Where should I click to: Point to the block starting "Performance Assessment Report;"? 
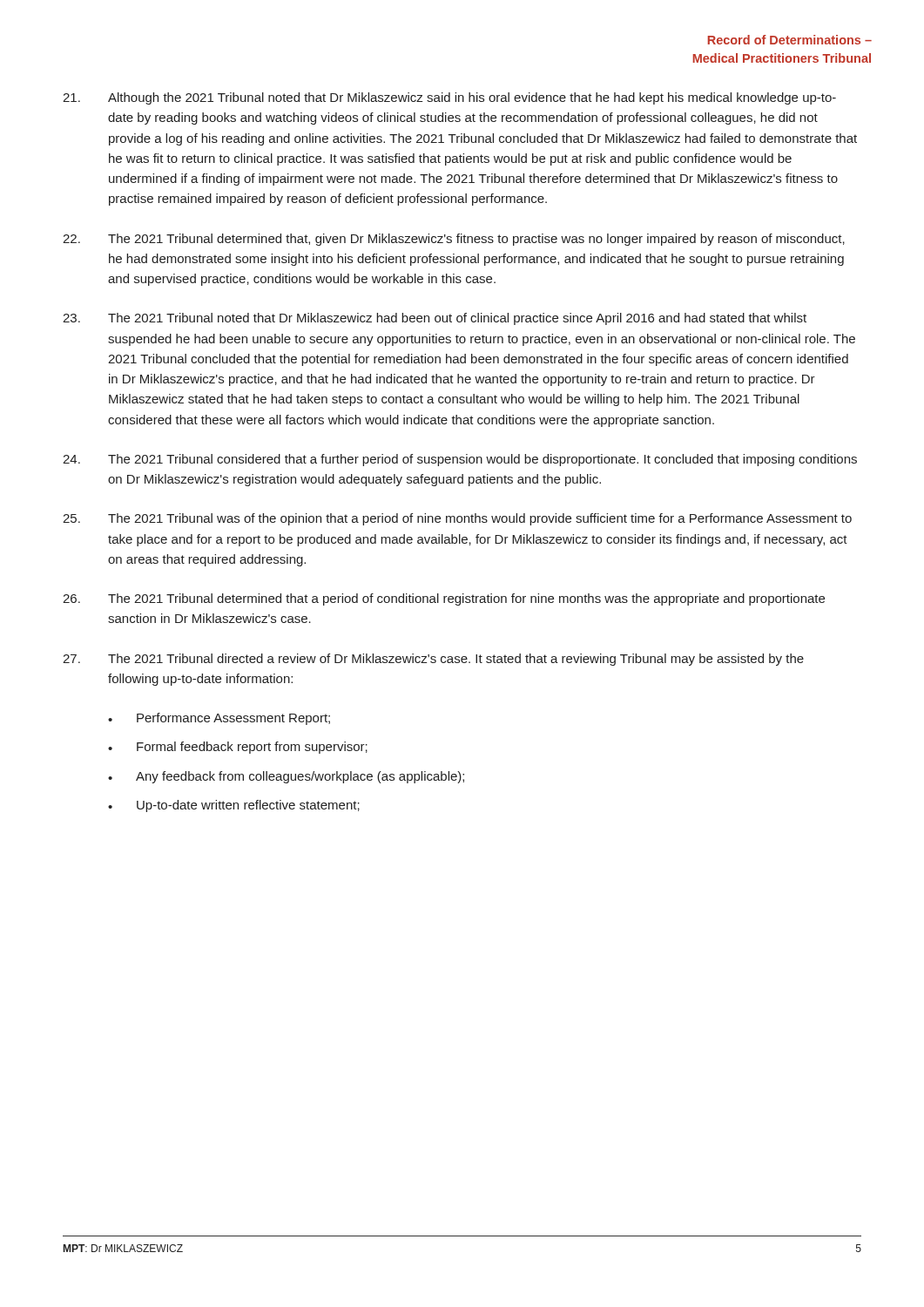pyautogui.click(x=219, y=719)
